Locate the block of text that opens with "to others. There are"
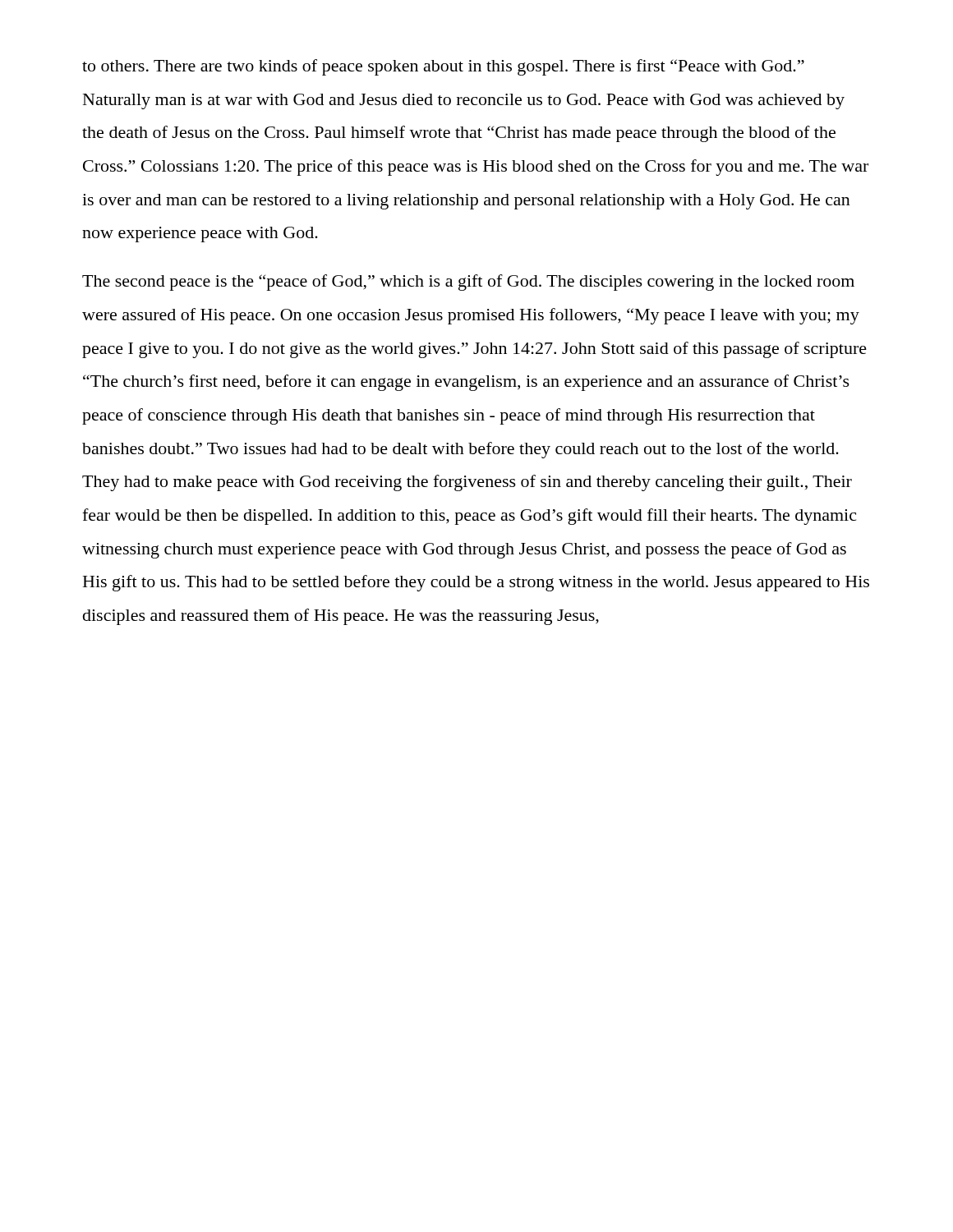Viewport: 953px width, 1232px height. click(443, 67)
